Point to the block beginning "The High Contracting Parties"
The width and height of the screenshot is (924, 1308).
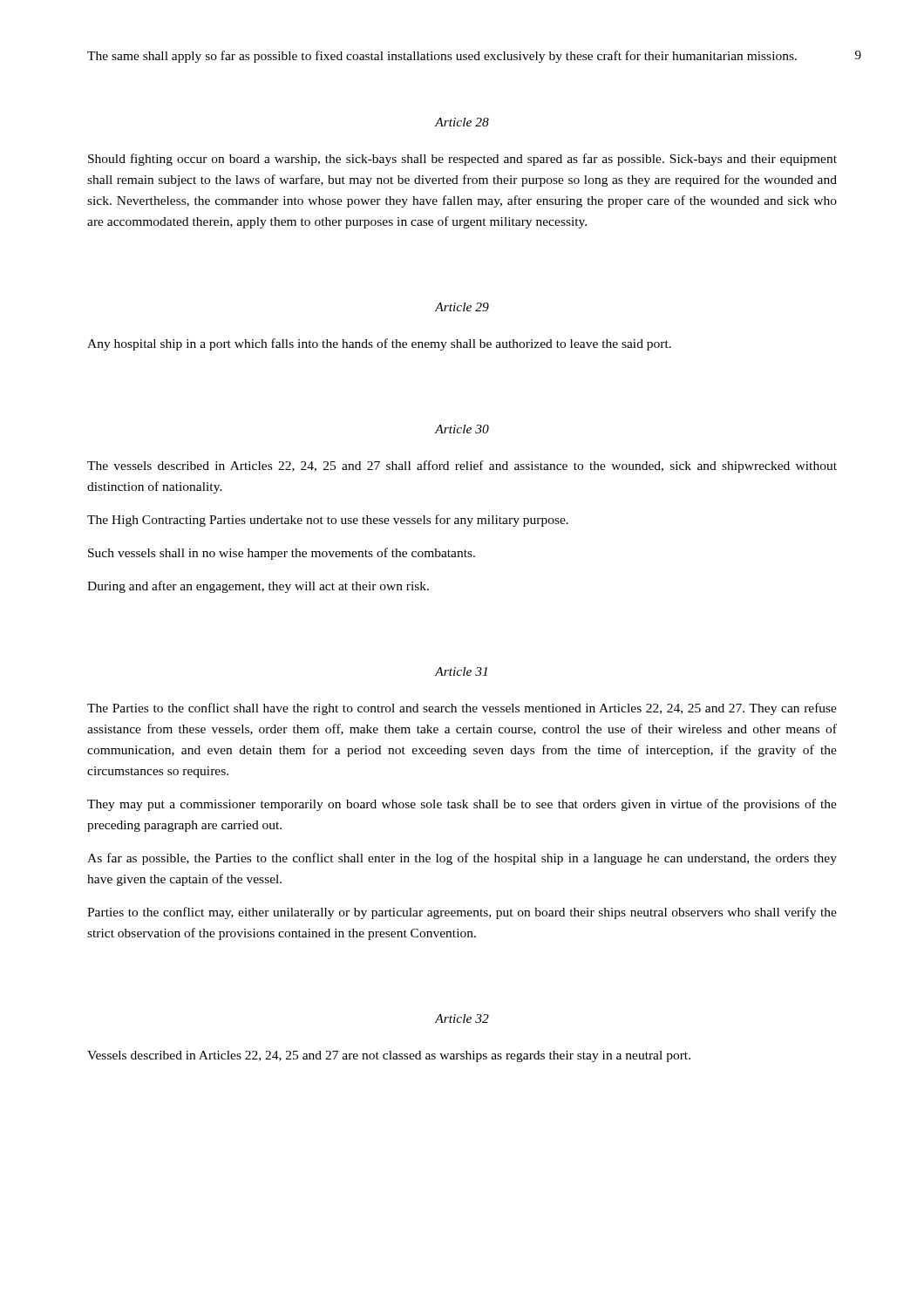tap(328, 519)
